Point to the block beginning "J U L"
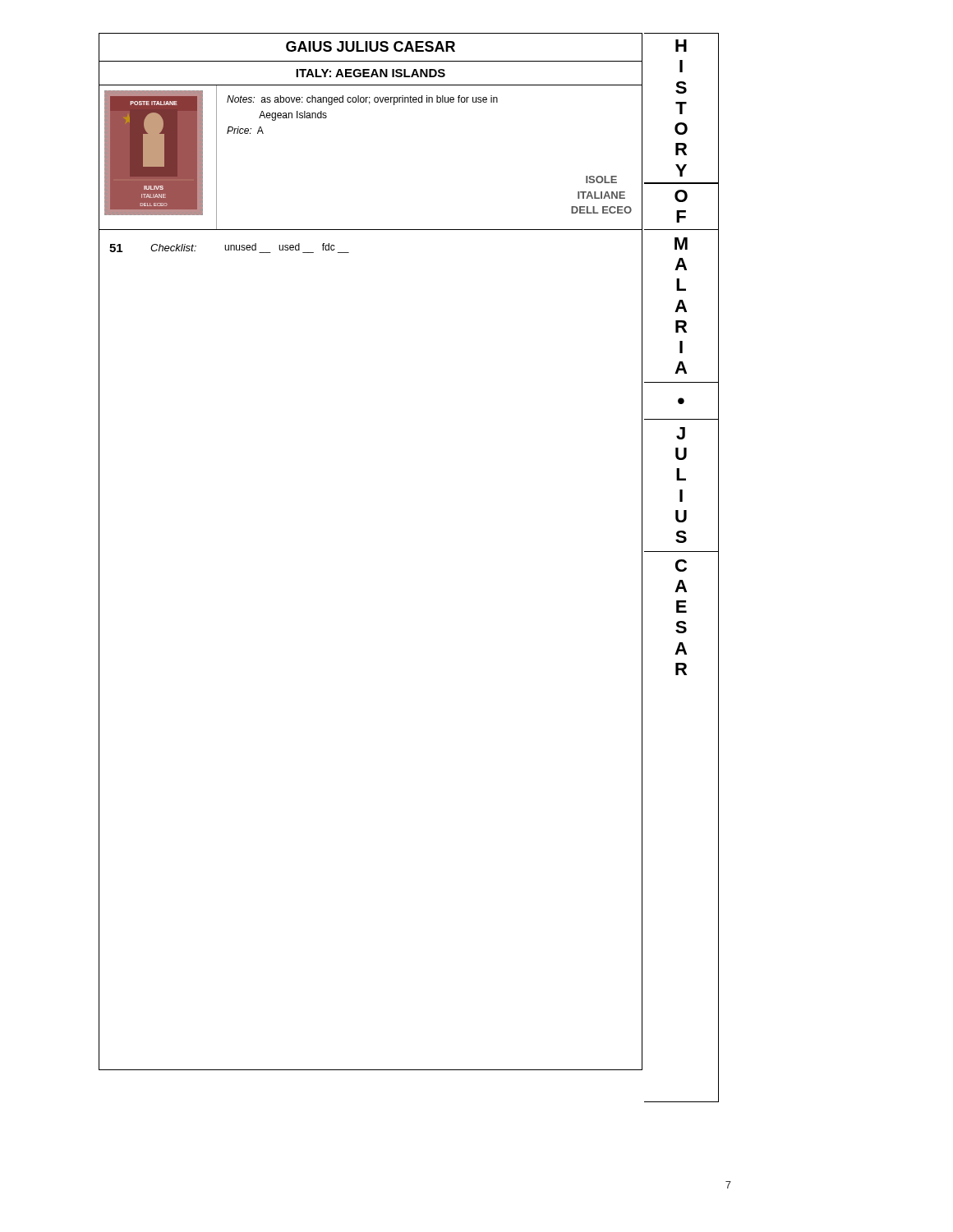The height and width of the screenshot is (1232, 953). 681,485
